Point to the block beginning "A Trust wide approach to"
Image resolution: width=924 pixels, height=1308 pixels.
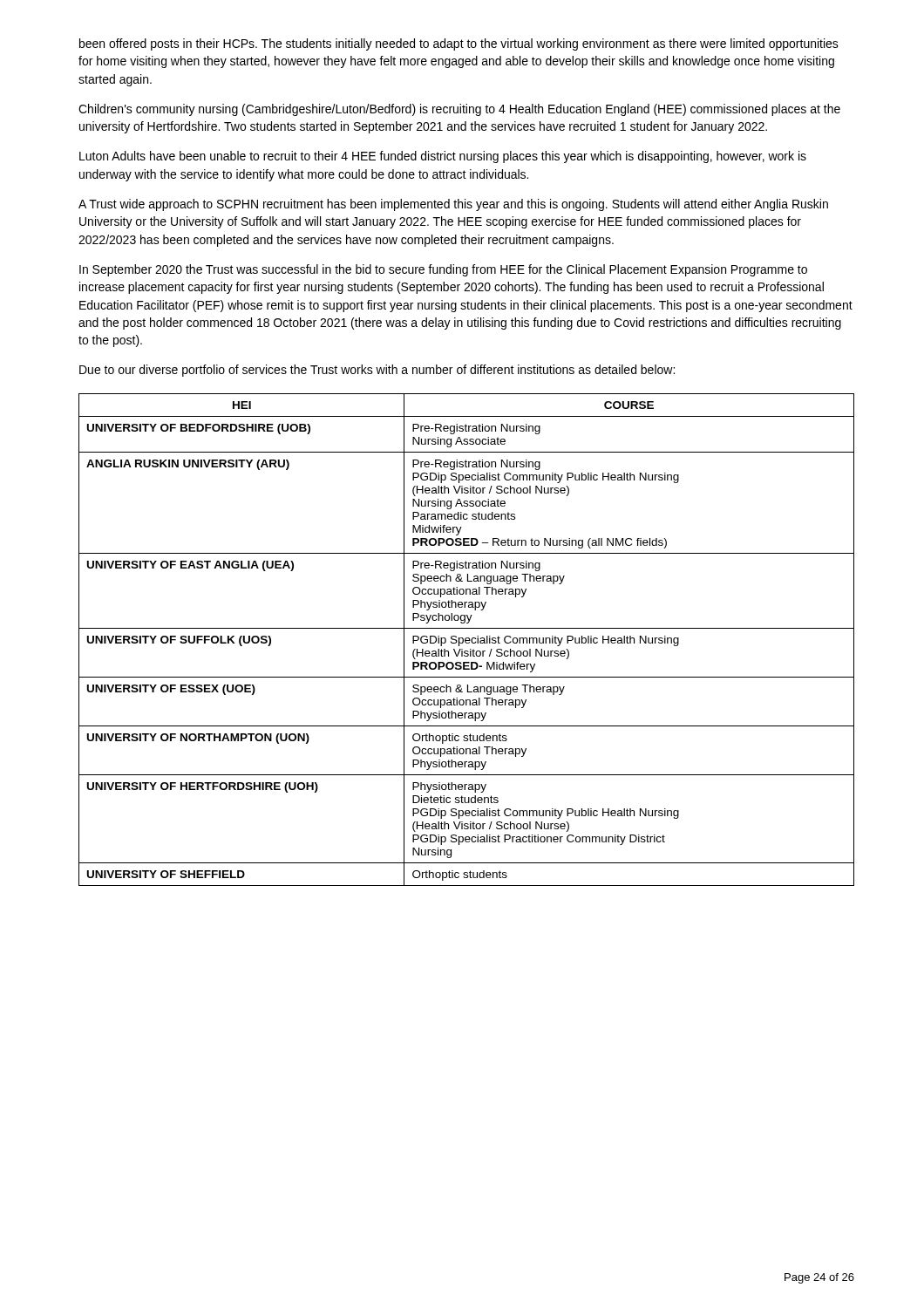coord(454,222)
